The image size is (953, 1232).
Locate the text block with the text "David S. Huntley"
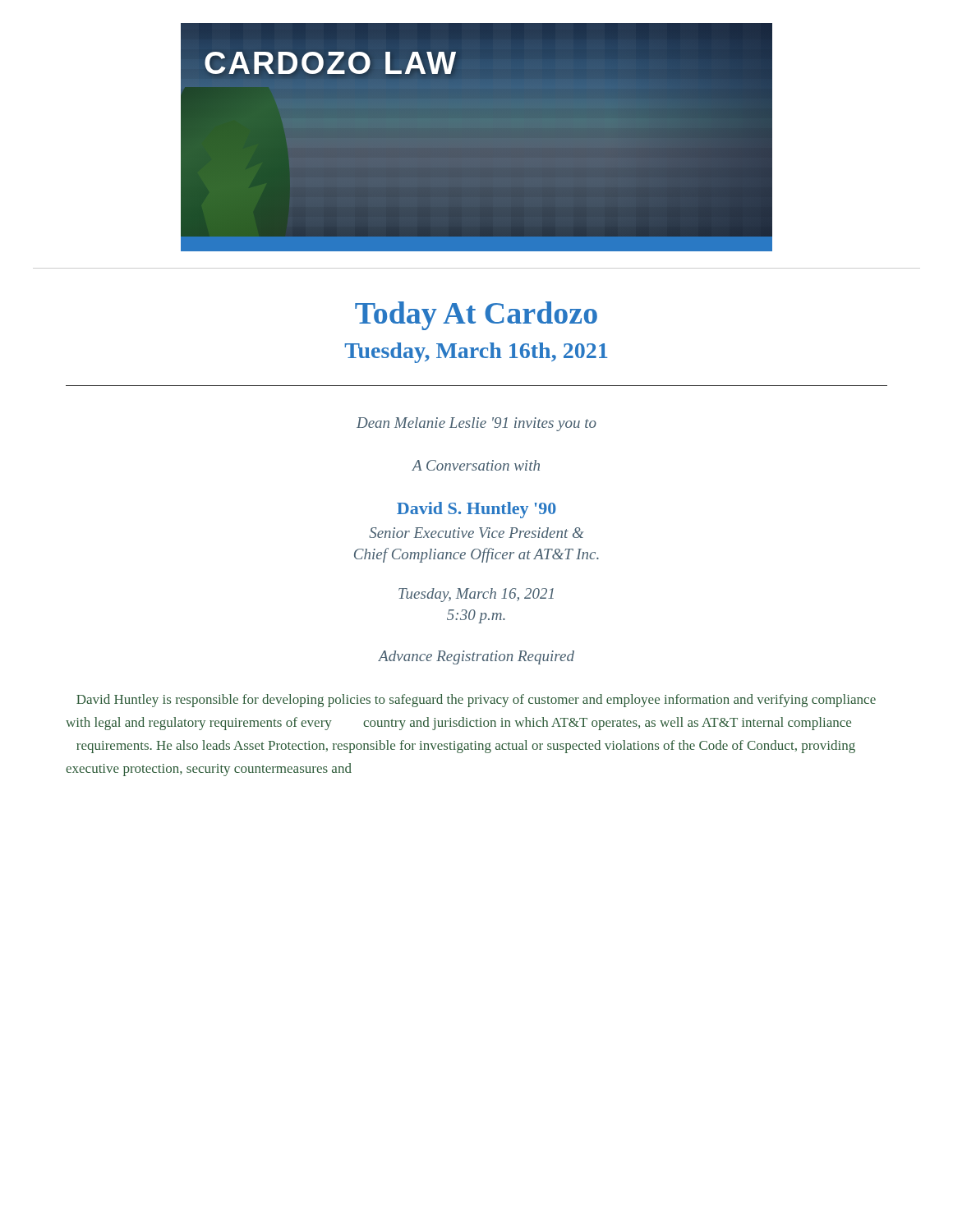click(x=476, y=531)
